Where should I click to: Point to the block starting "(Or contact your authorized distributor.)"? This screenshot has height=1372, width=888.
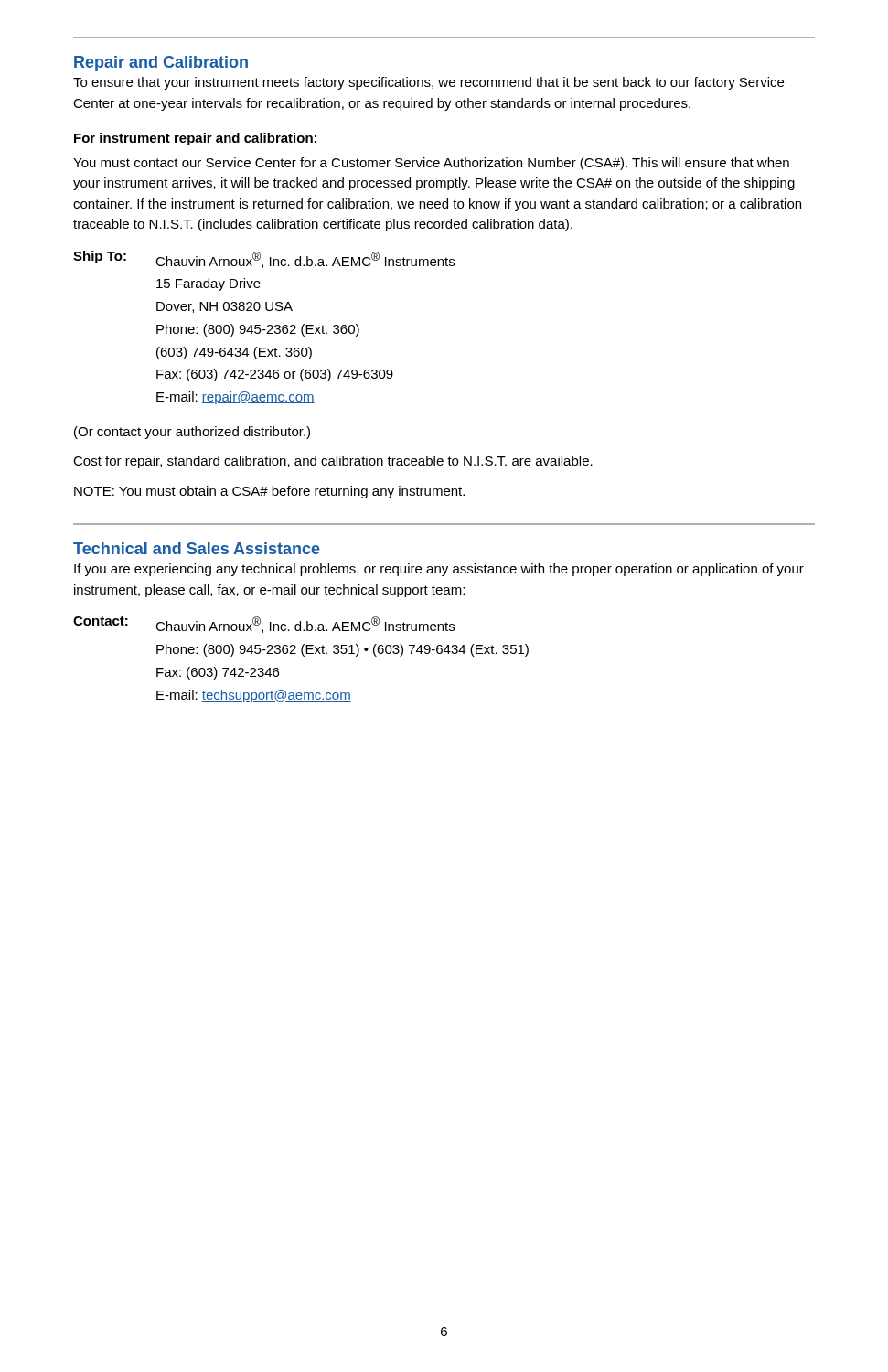[192, 431]
